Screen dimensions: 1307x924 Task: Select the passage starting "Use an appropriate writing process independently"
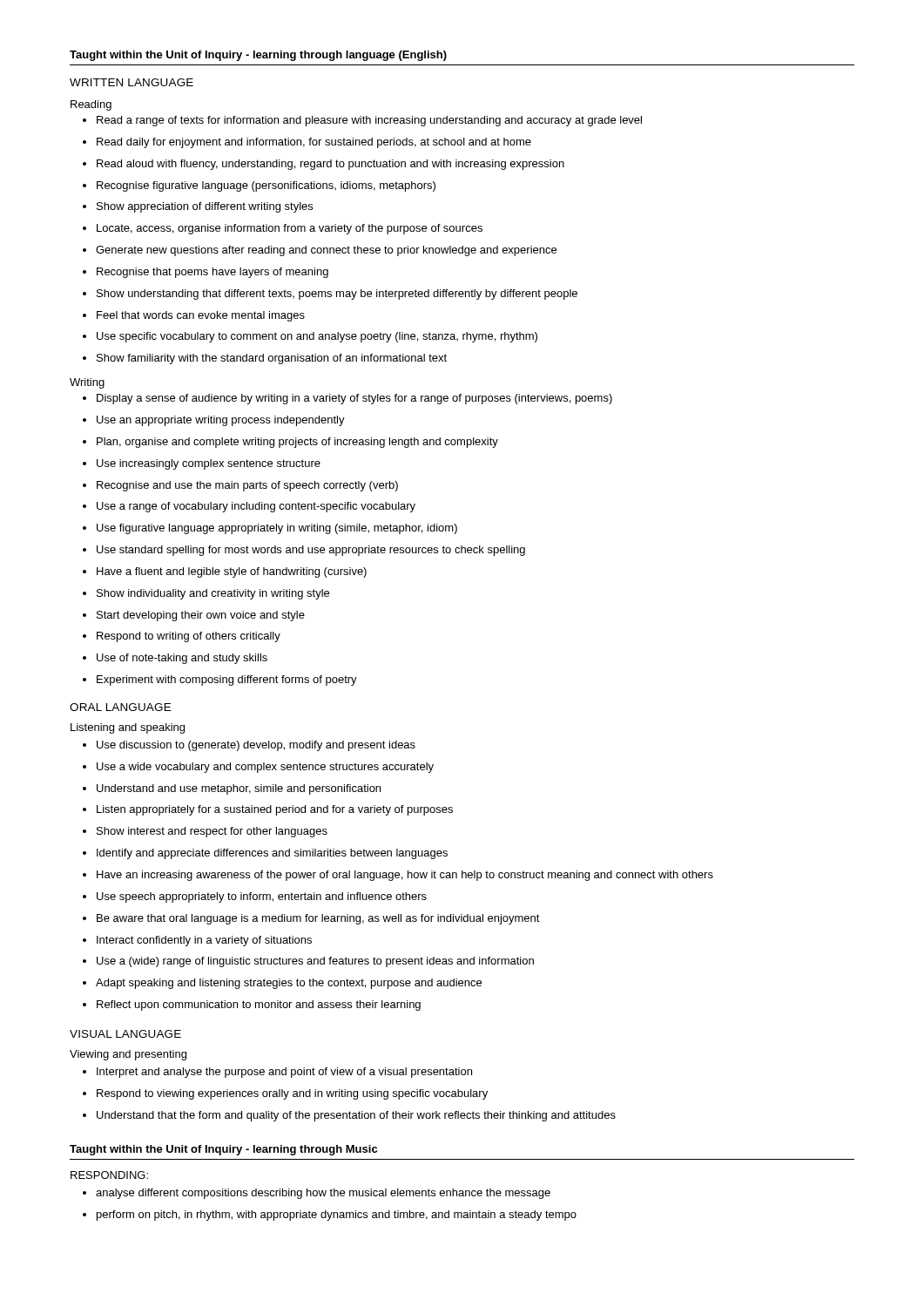(214, 421)
